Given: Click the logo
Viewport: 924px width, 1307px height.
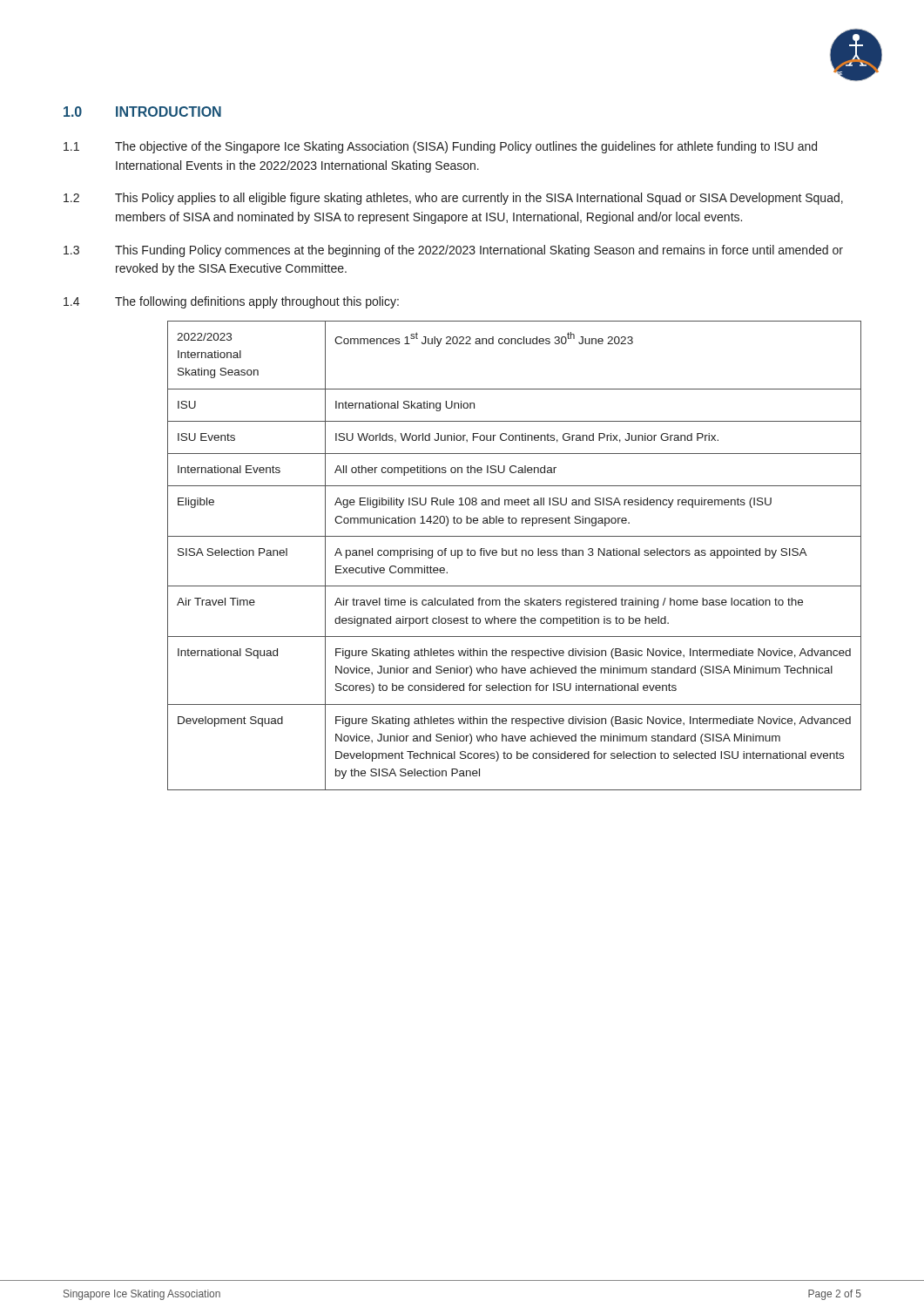Looking at the screenshot, I should (x=826, y=56).
